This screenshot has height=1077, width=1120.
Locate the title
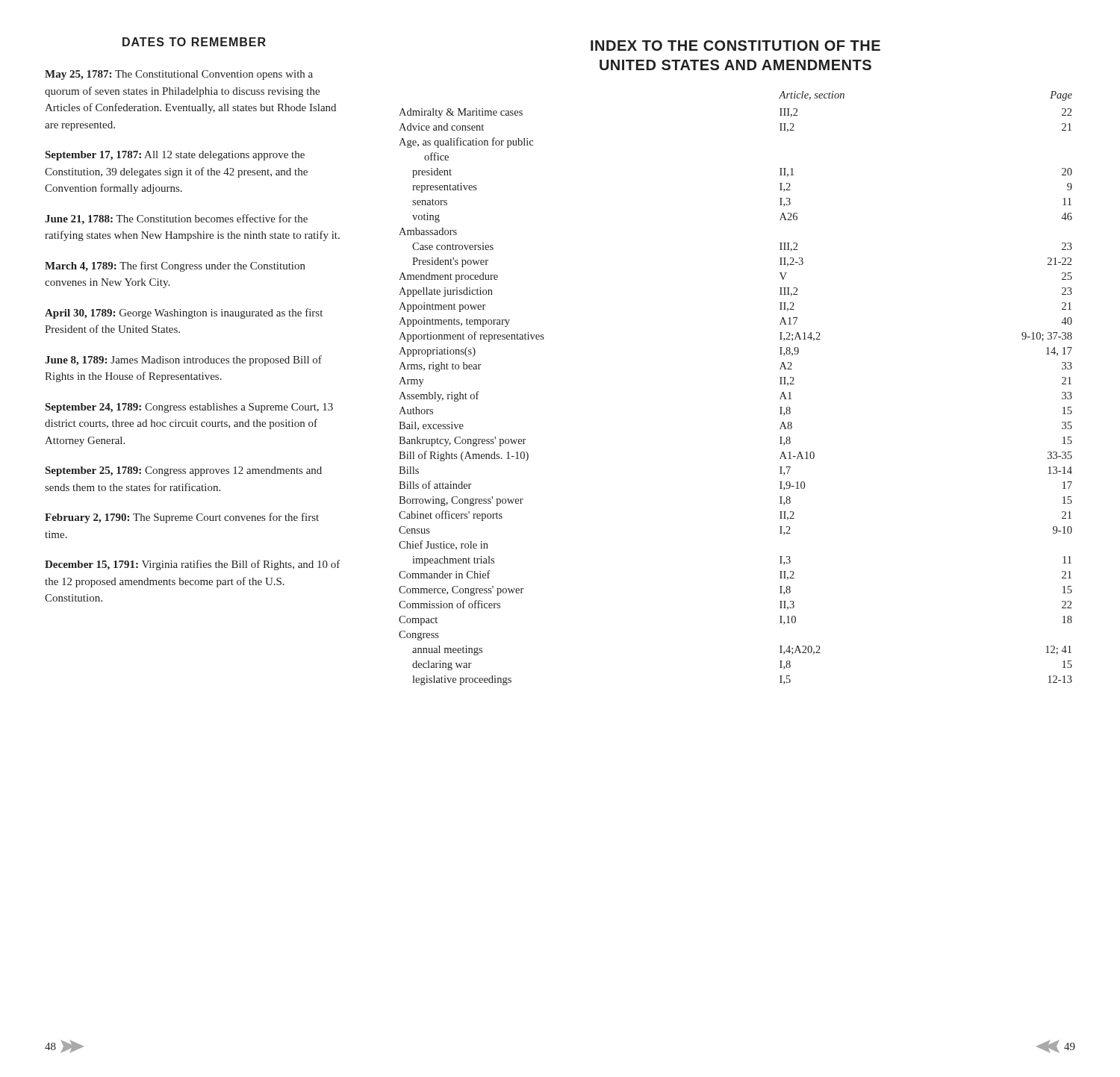point(735,55)
